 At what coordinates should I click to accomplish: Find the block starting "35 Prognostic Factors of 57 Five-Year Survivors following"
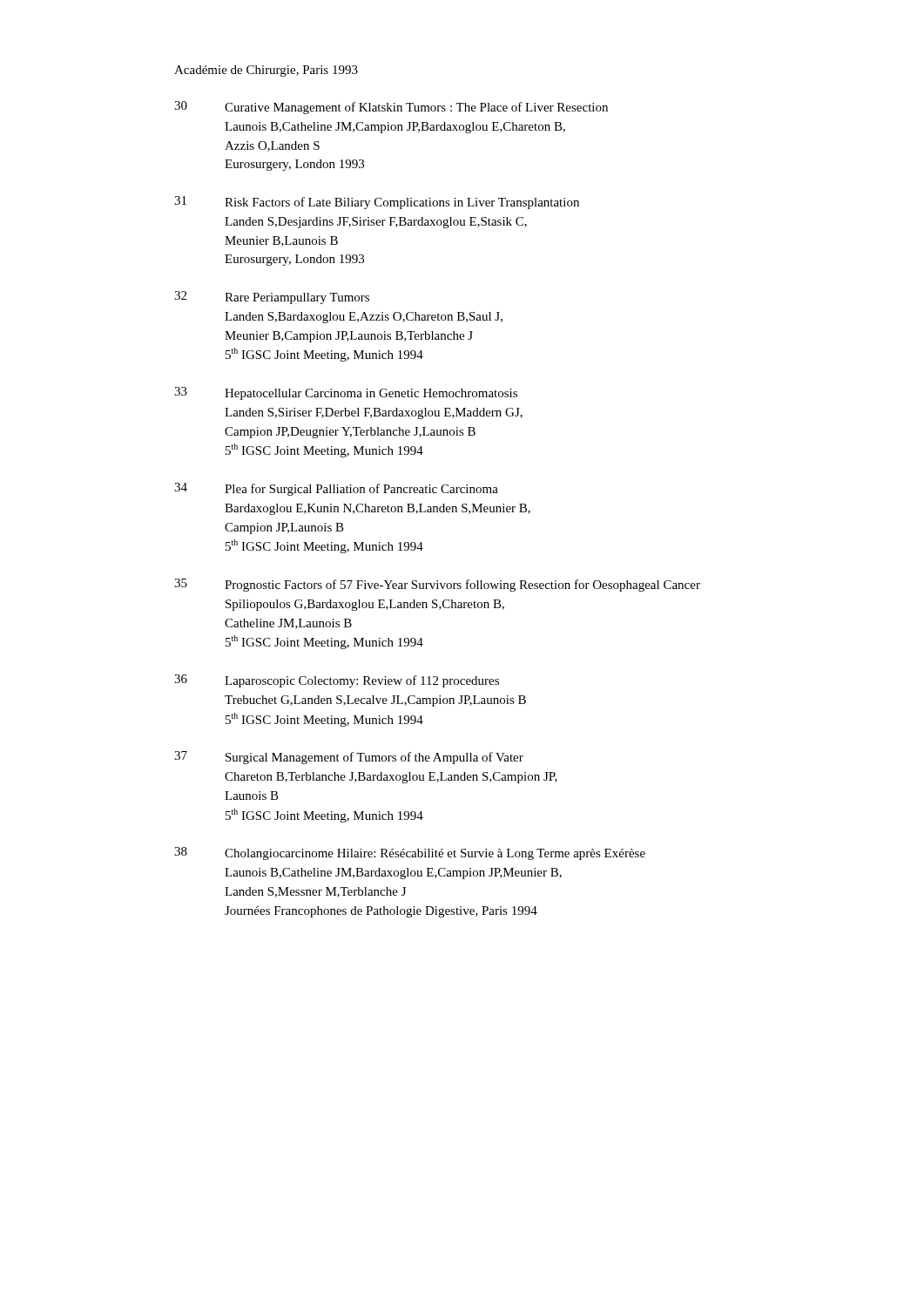click(510, 614)
